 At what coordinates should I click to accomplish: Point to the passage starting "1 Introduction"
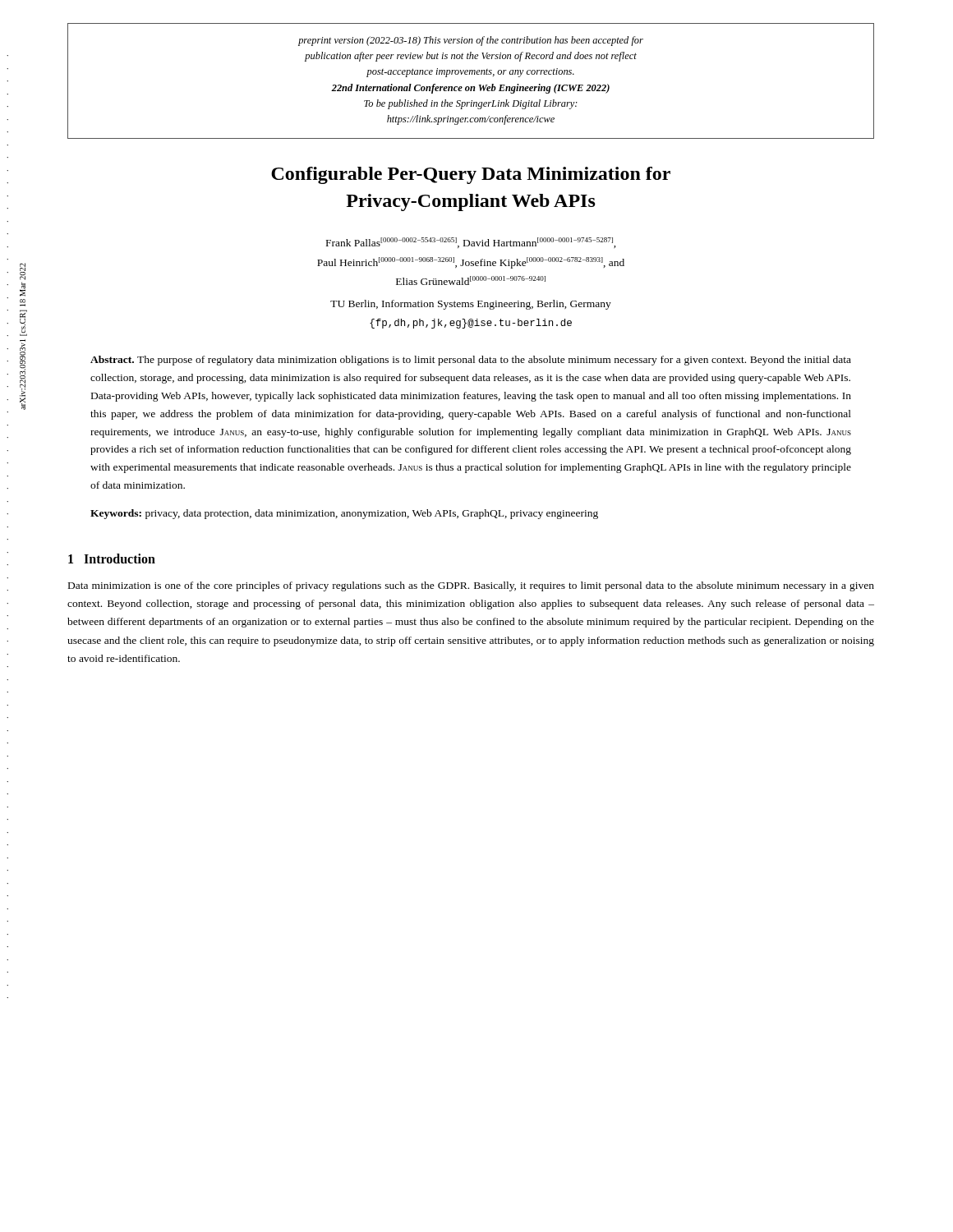111,559
